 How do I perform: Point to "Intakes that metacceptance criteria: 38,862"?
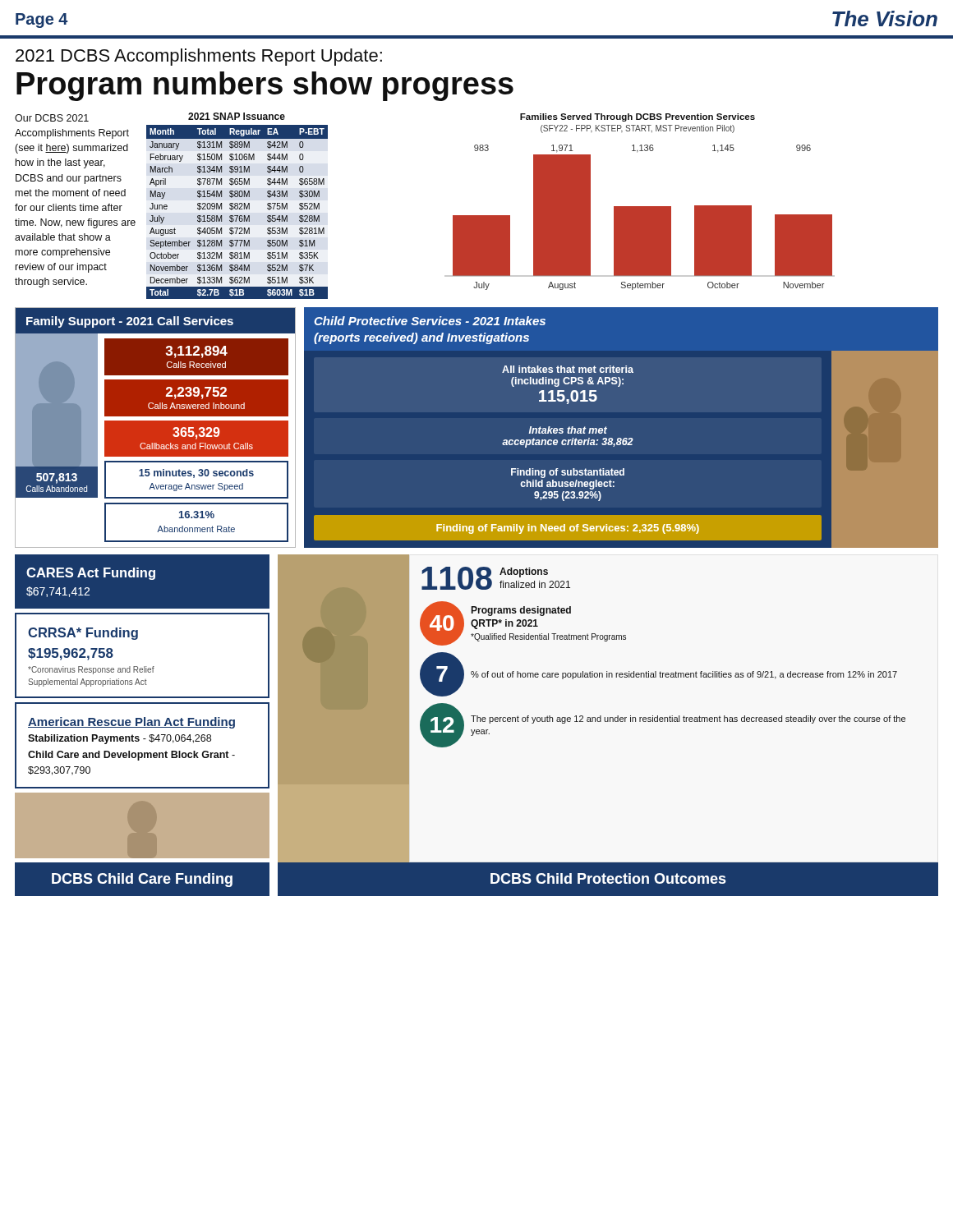click(x=568, y=436)
